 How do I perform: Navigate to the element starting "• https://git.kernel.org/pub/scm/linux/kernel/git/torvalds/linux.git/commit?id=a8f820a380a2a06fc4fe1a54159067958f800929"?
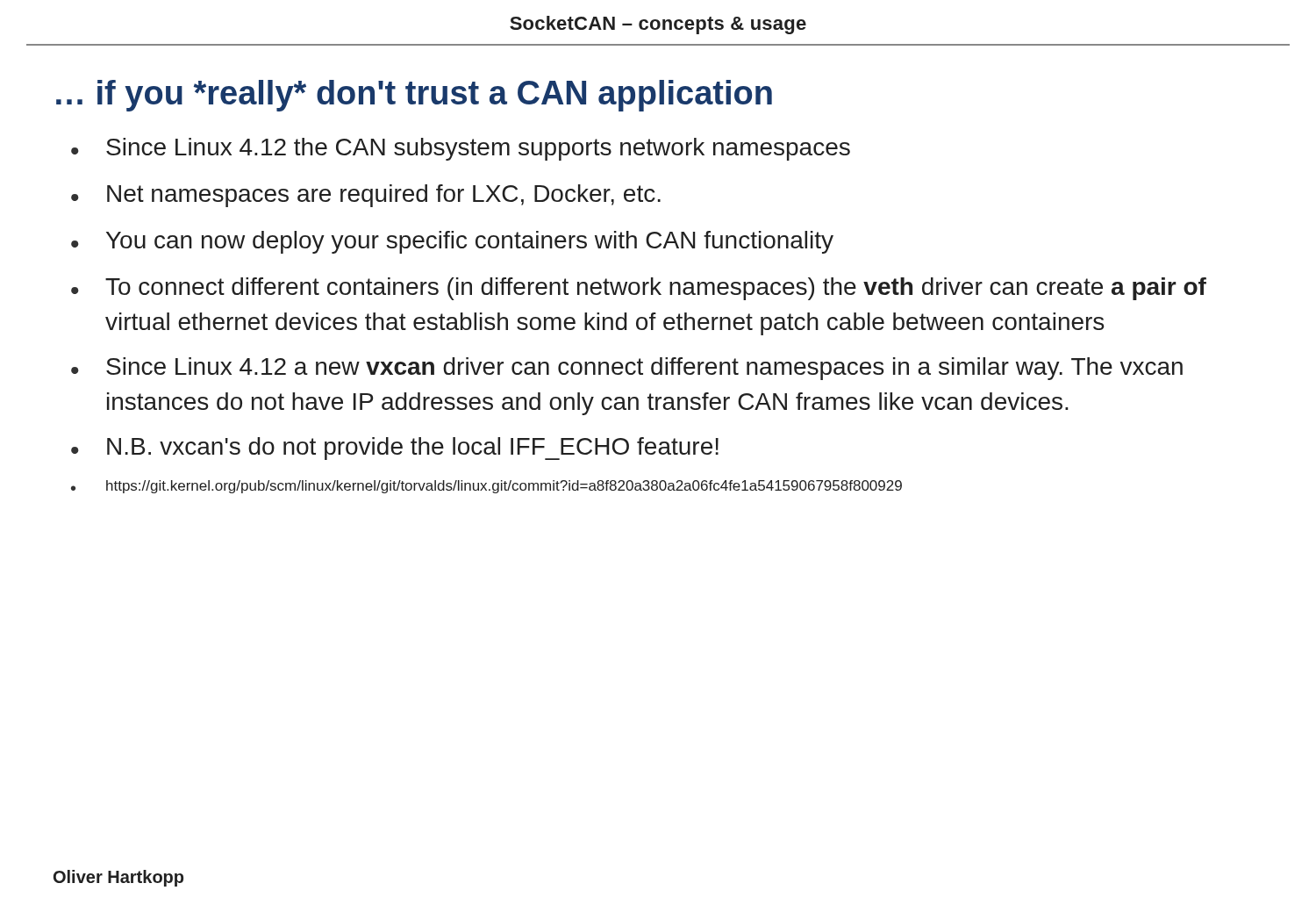[667, 488]
